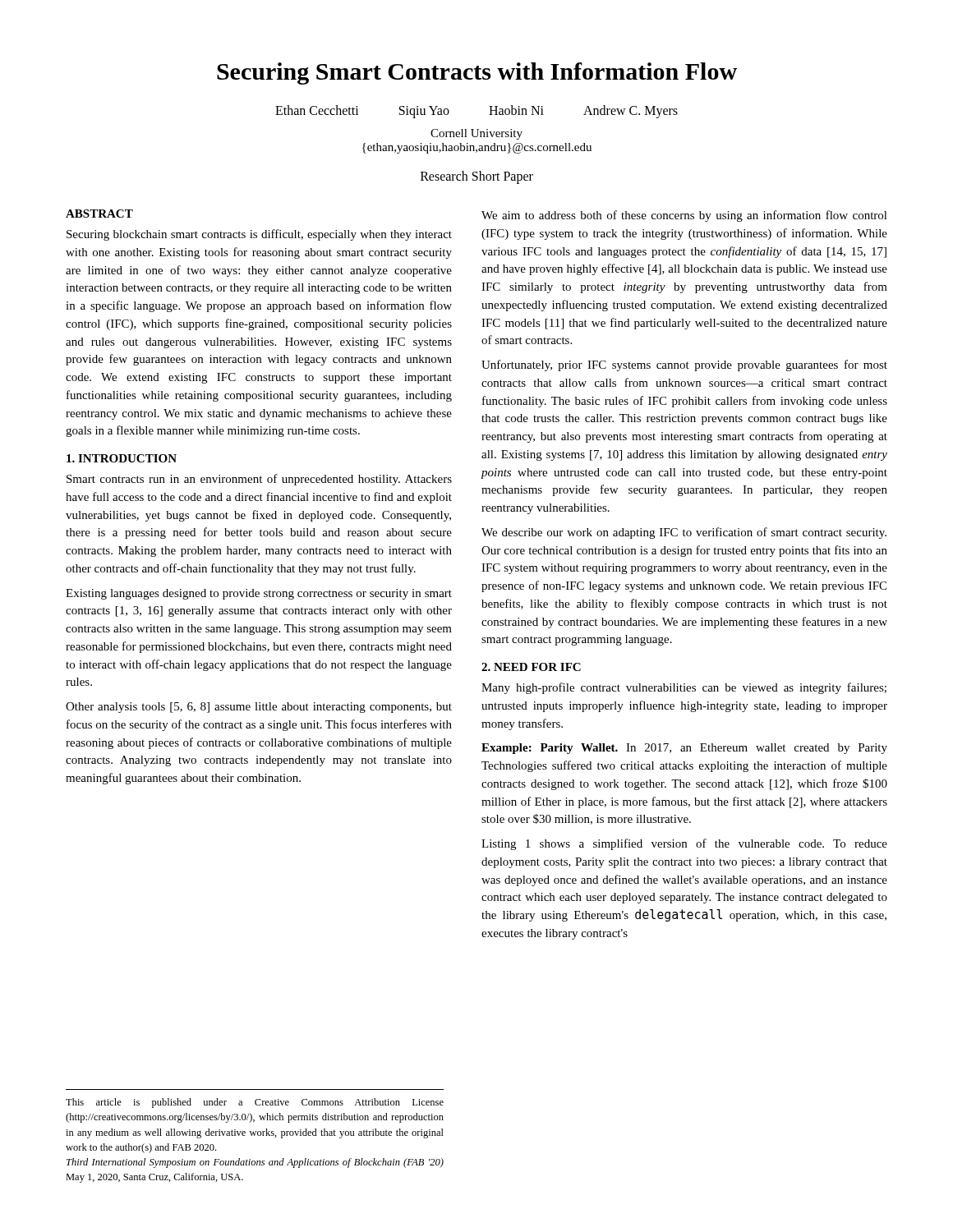This screenshot has width=953, height=1232.
Task: Click the passage that begins "Securing blockchain smart contracts is"
Action: 259,333
